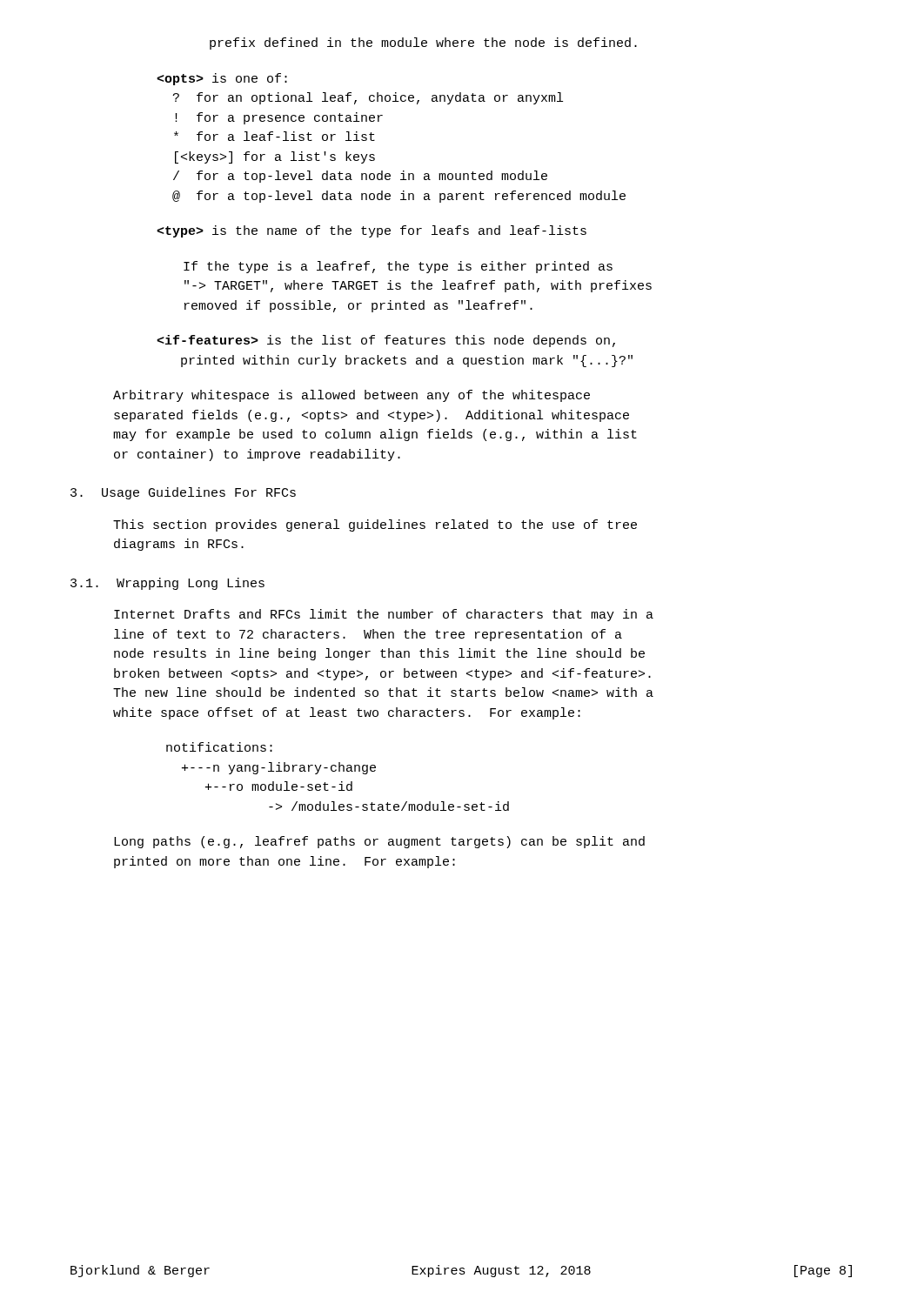Screen dimensions: 1305x924
Task: Where is the passage that starts "is one of: ? for an optional"?
Action: tap(222, 79)
